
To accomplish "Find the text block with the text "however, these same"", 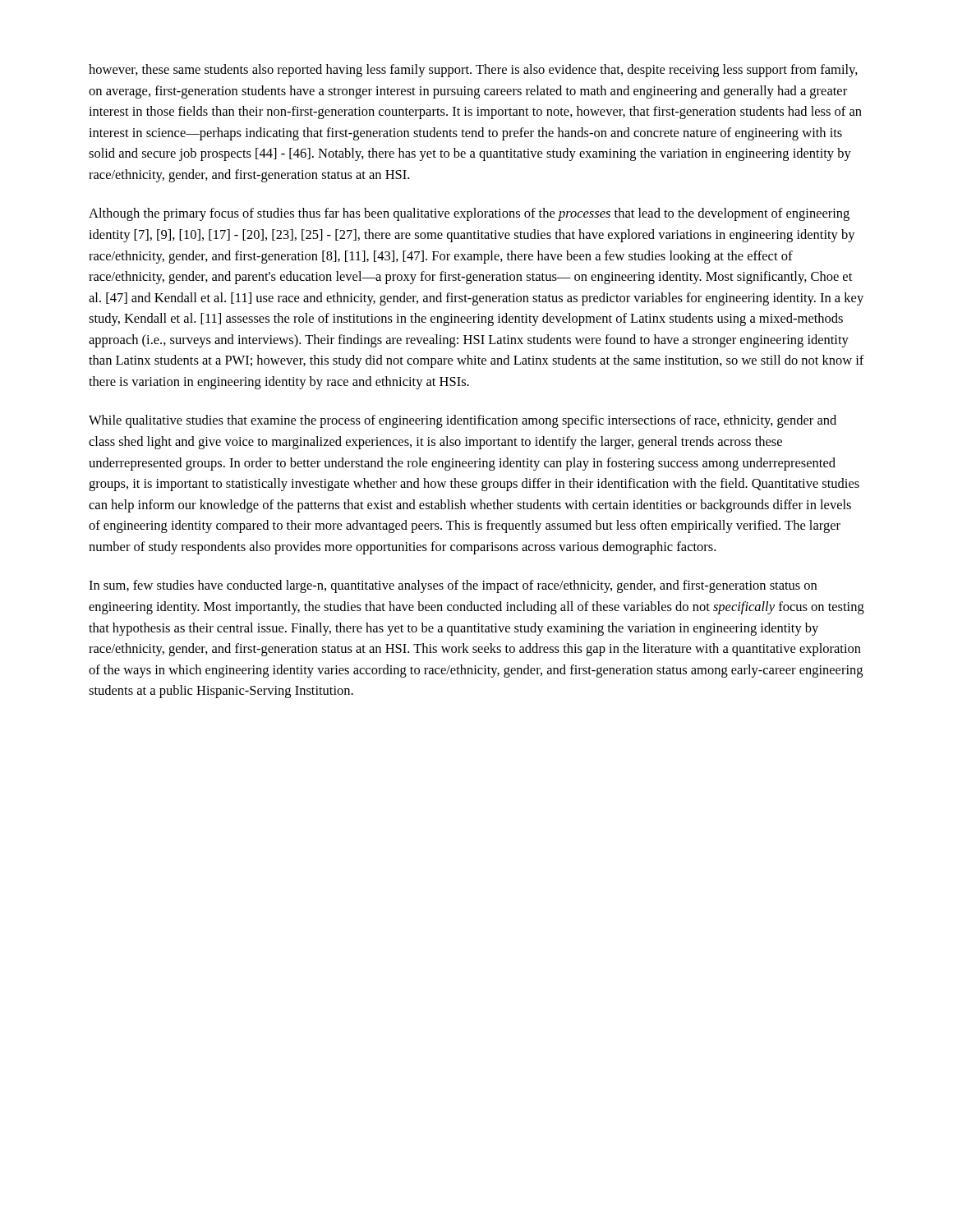I will 475,122.
